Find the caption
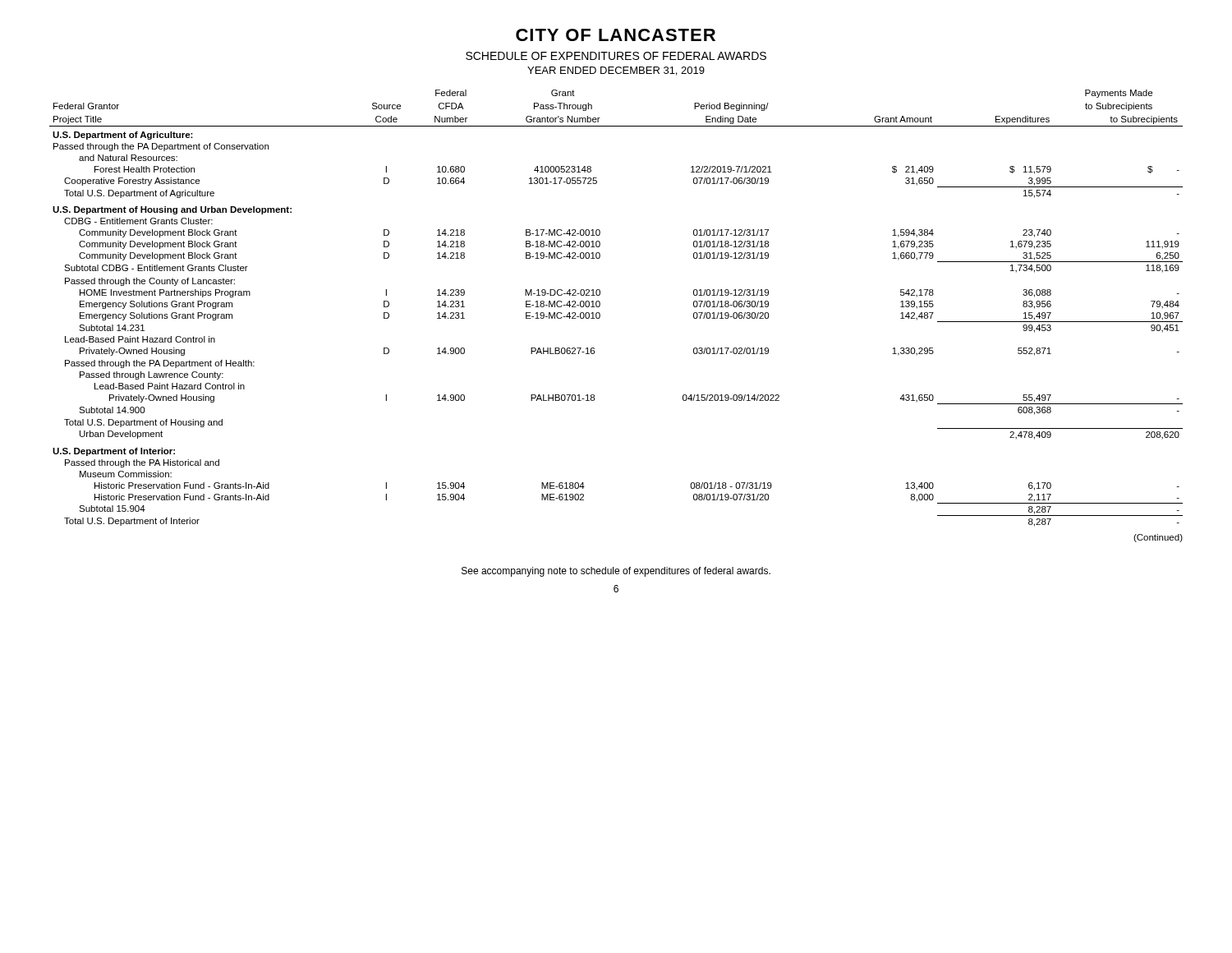This screenshot has width=1232, height=953. [1158, 537]
